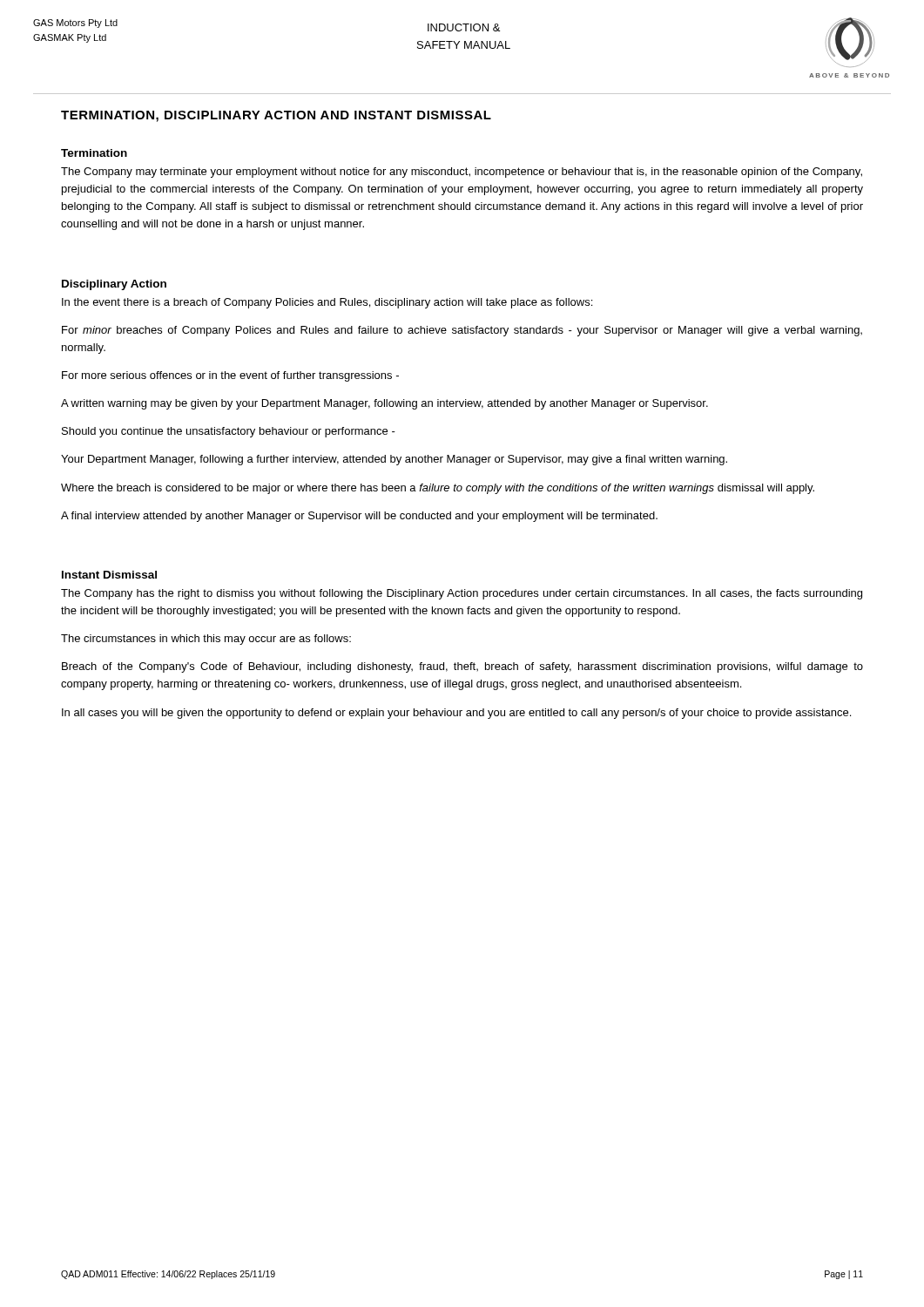Click on the text block starting "The Company has the"
The image size is (924, 1307).
pos(462,602)
